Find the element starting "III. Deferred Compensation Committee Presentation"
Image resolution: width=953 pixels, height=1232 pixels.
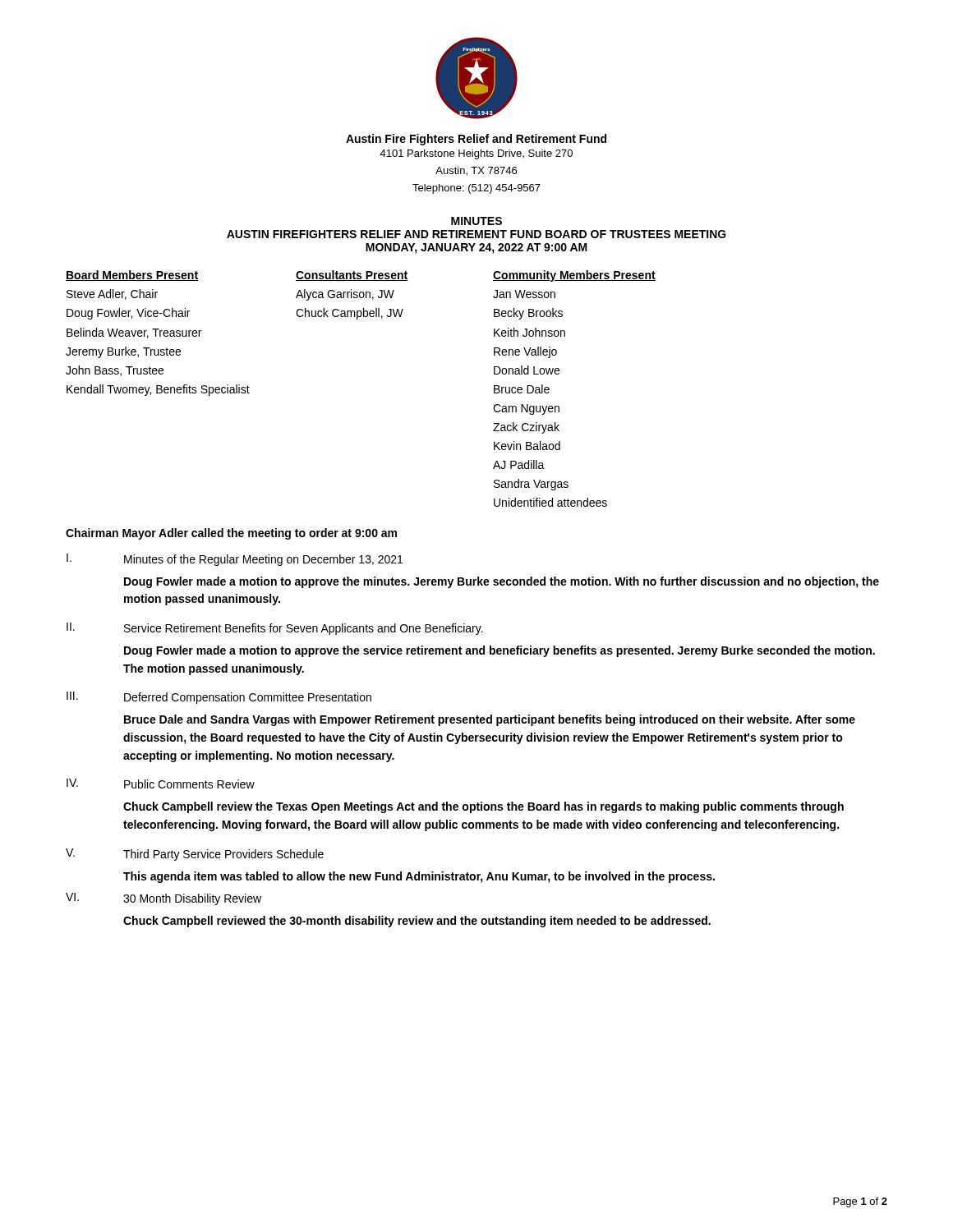[x=219, y=698]
